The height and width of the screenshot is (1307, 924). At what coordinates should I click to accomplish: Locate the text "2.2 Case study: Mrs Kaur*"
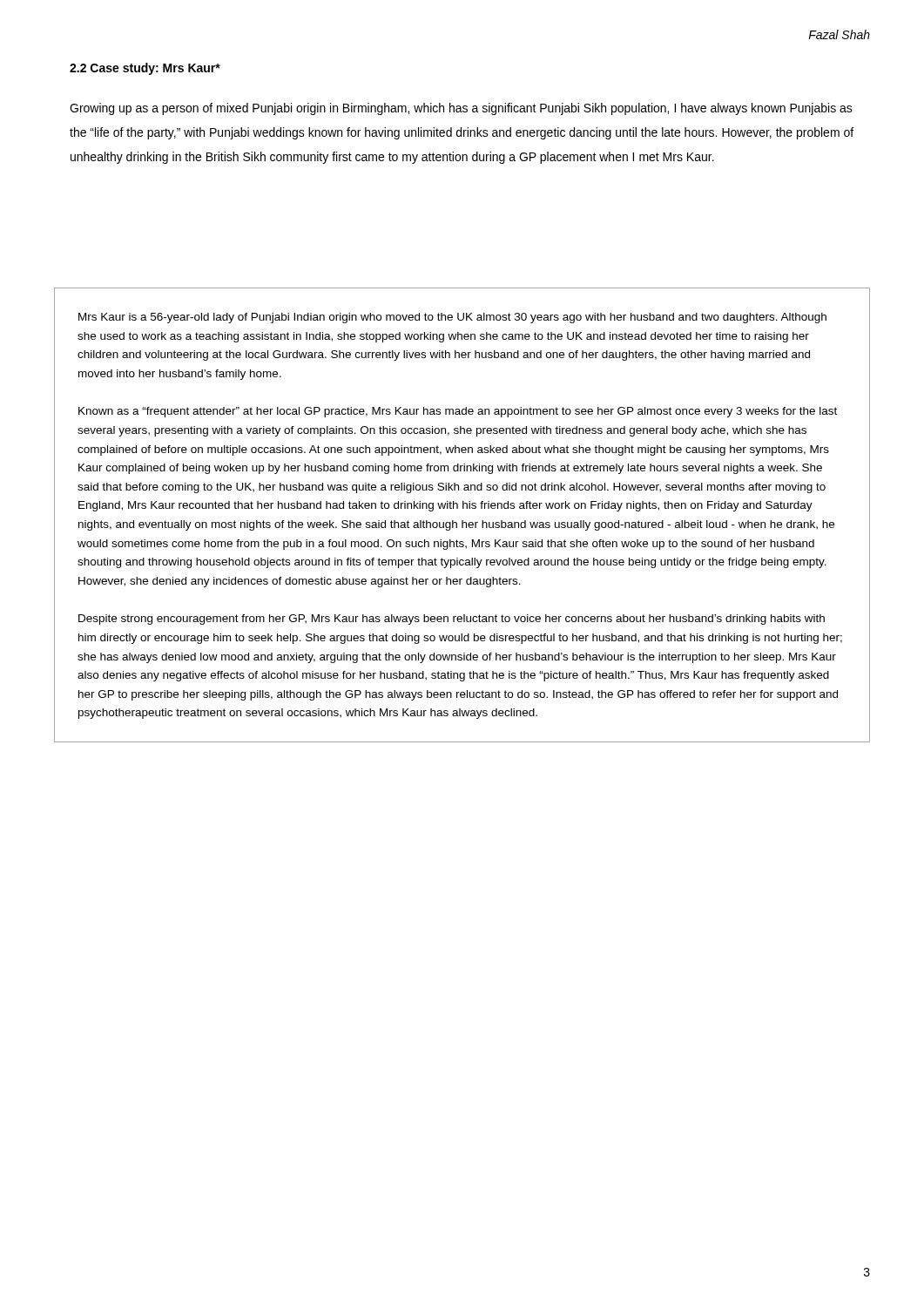click(x=145, y=68)
